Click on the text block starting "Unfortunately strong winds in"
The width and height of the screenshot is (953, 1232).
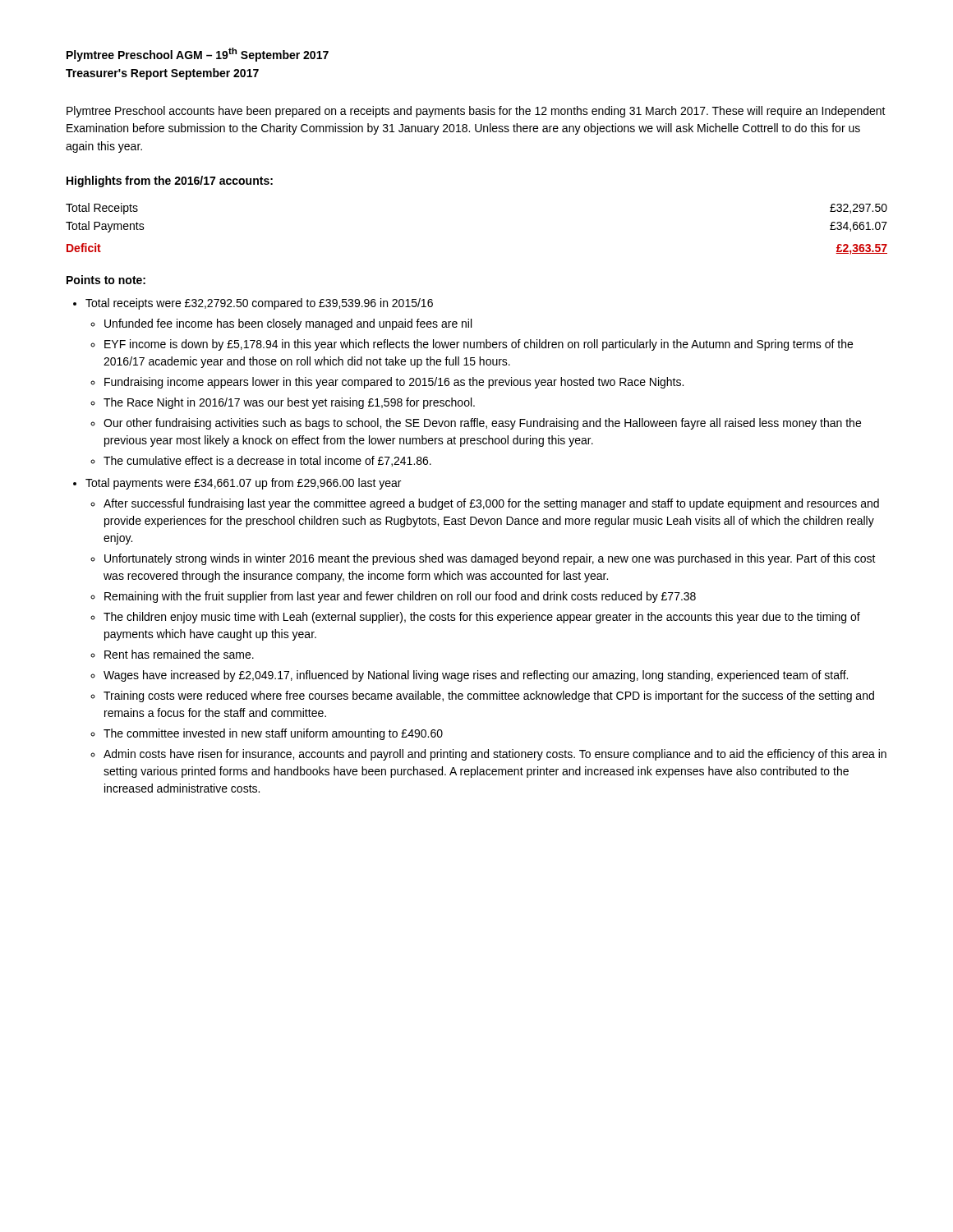489,567
